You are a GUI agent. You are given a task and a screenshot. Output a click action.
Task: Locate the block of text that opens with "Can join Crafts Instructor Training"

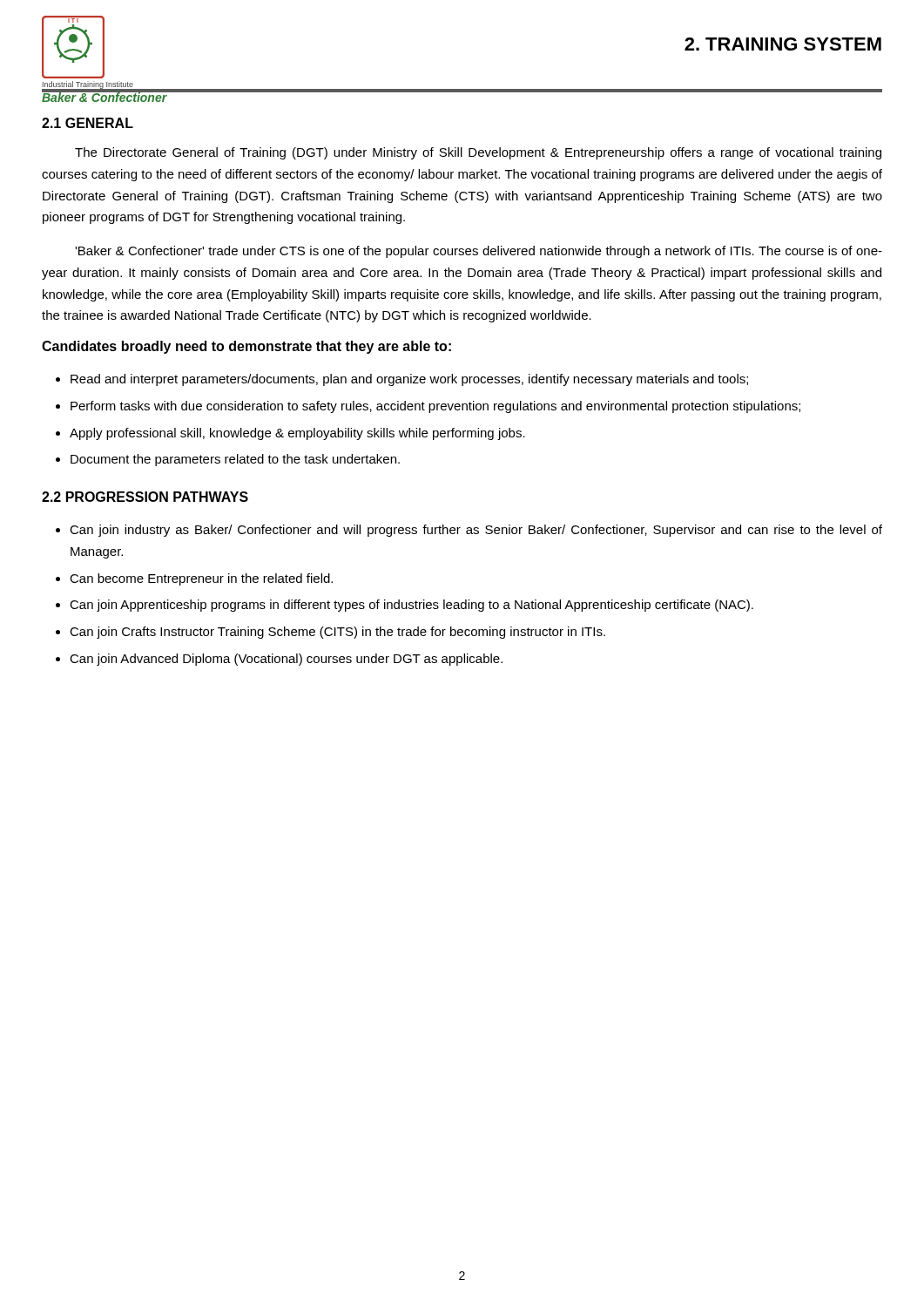[338, 631]
